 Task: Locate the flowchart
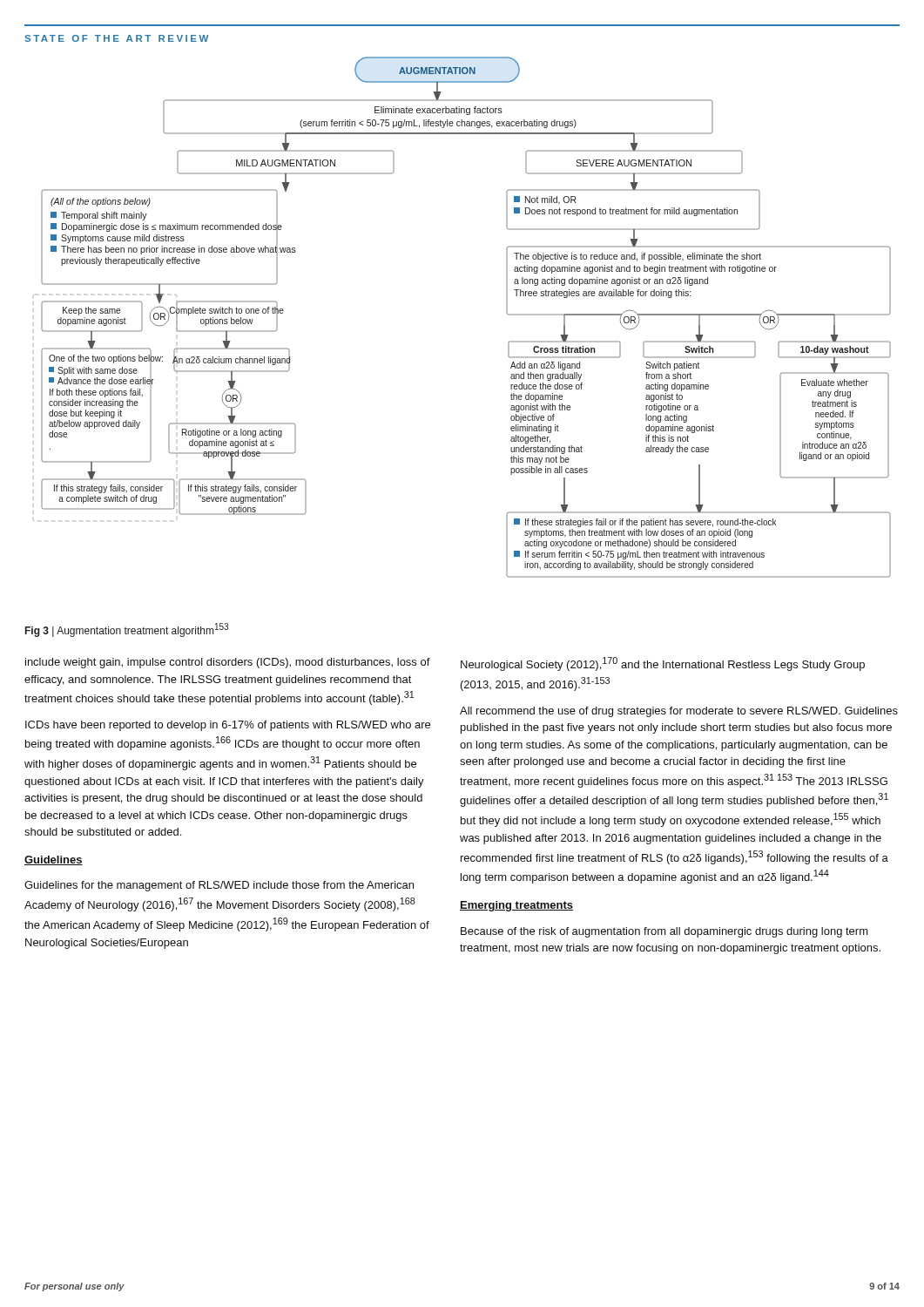pyautogui.click(x=462, y=333)
